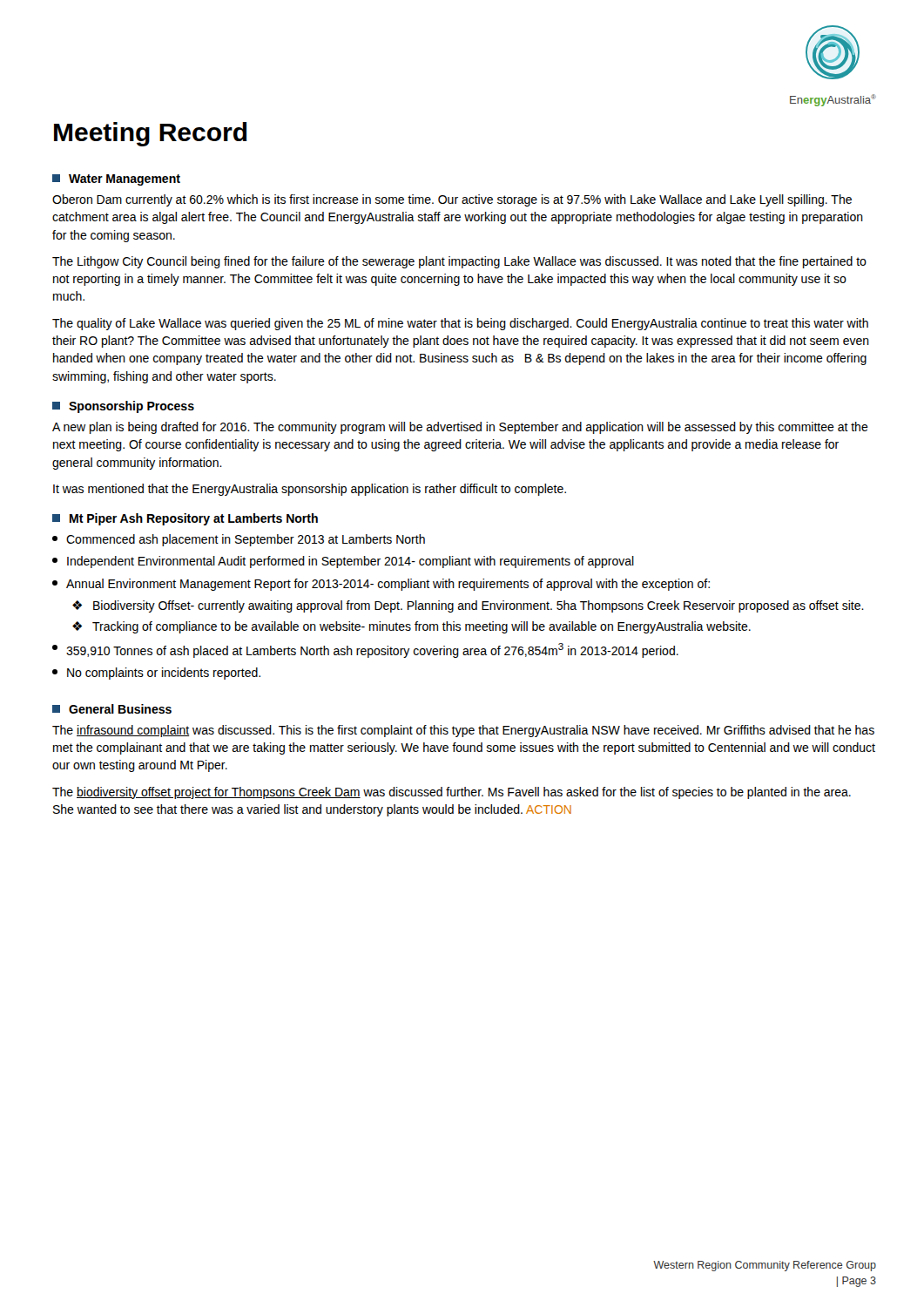Image resolution: width=924 pixels, height=1307 pixels.
Task: Point to the block beginning "Annual Environment Management"
Action: (382, 584)
